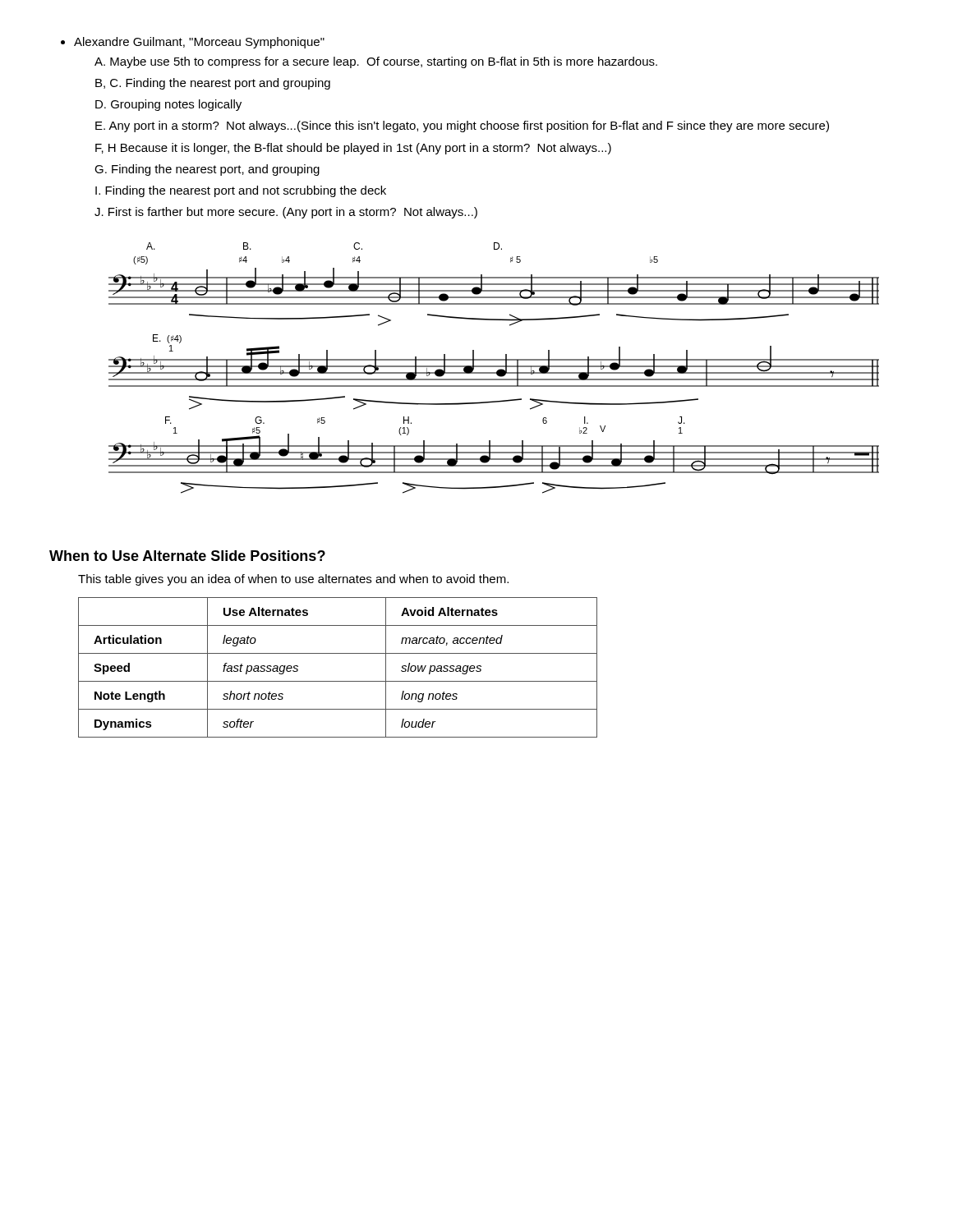The image size is (953, 1232).
Task: Locate the section header containing "When to Use Alternate Slide"
Action: (187, 556)
